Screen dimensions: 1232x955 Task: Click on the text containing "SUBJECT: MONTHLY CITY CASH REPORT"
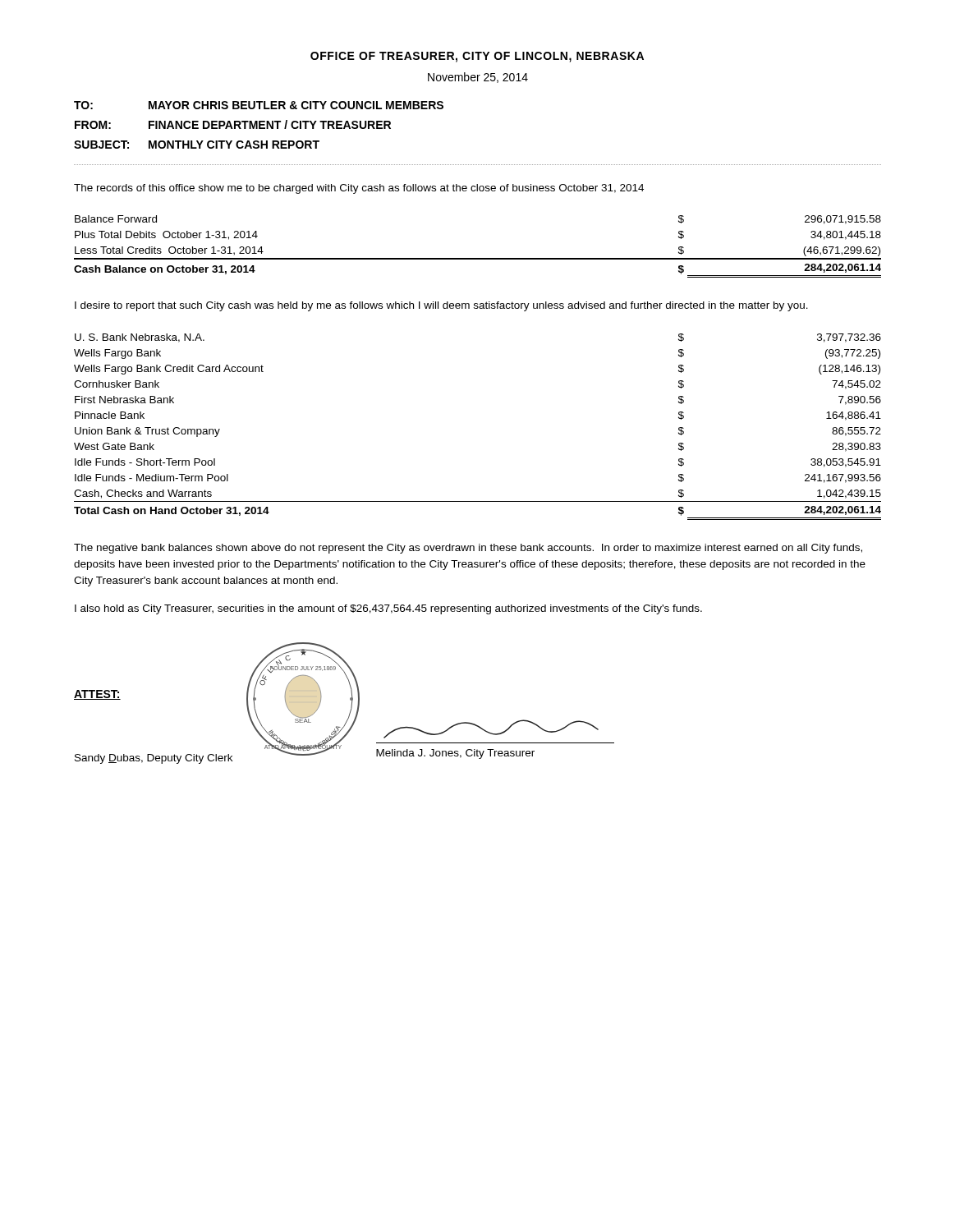click(197, 145)
